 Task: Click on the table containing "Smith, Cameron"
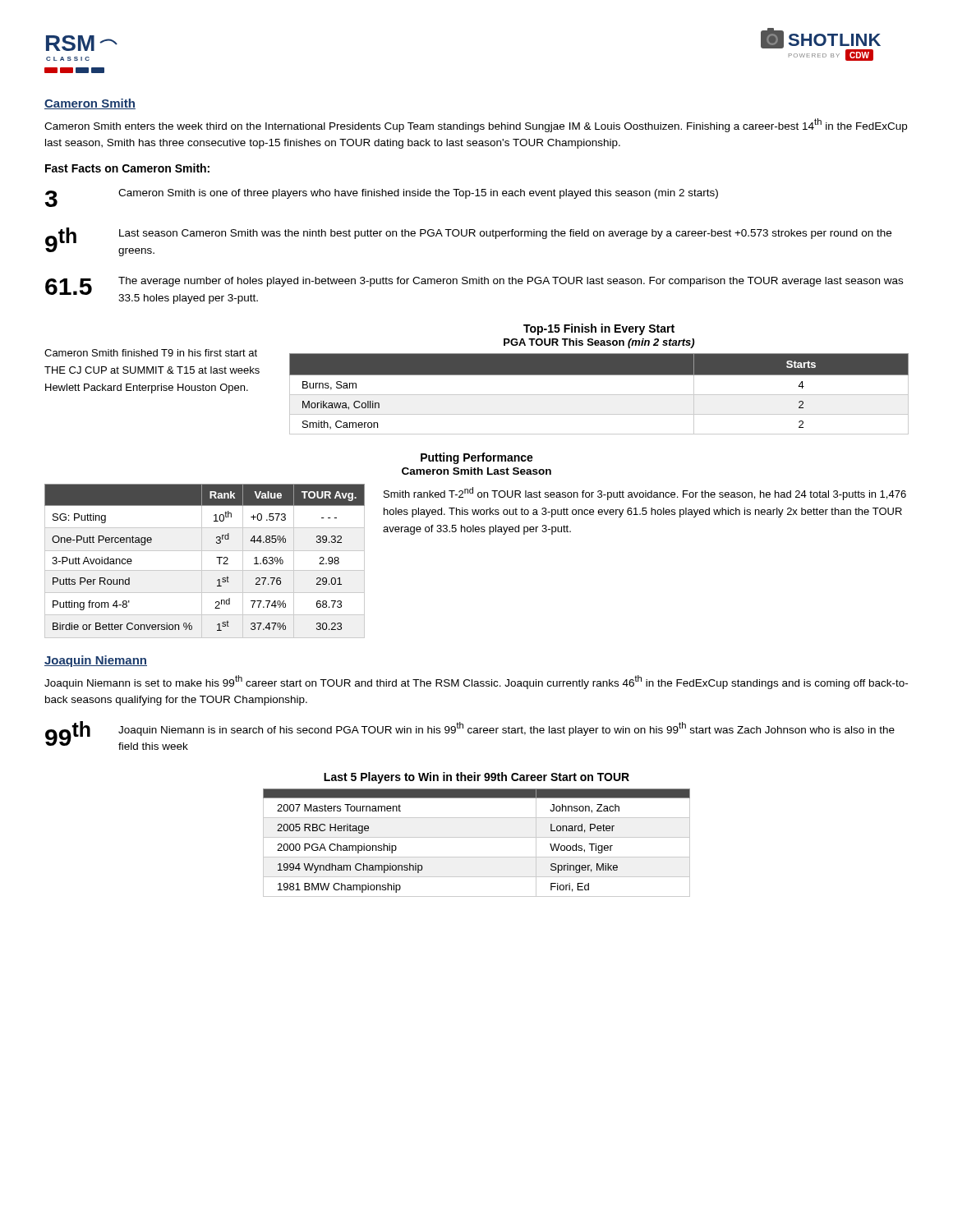[x=599, y=394]
